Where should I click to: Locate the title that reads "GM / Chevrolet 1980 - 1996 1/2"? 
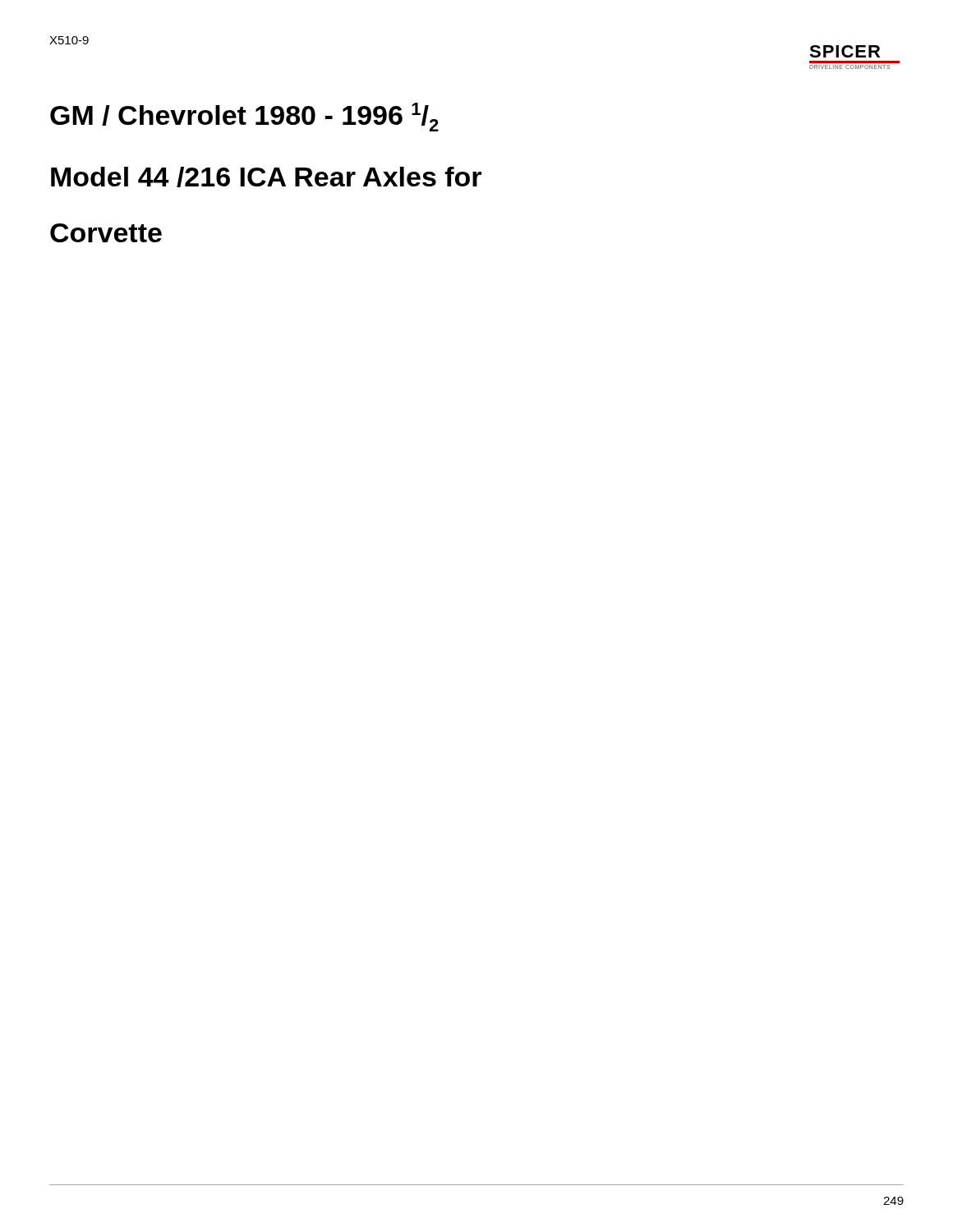pyautogui.click(x=244, y=117)
